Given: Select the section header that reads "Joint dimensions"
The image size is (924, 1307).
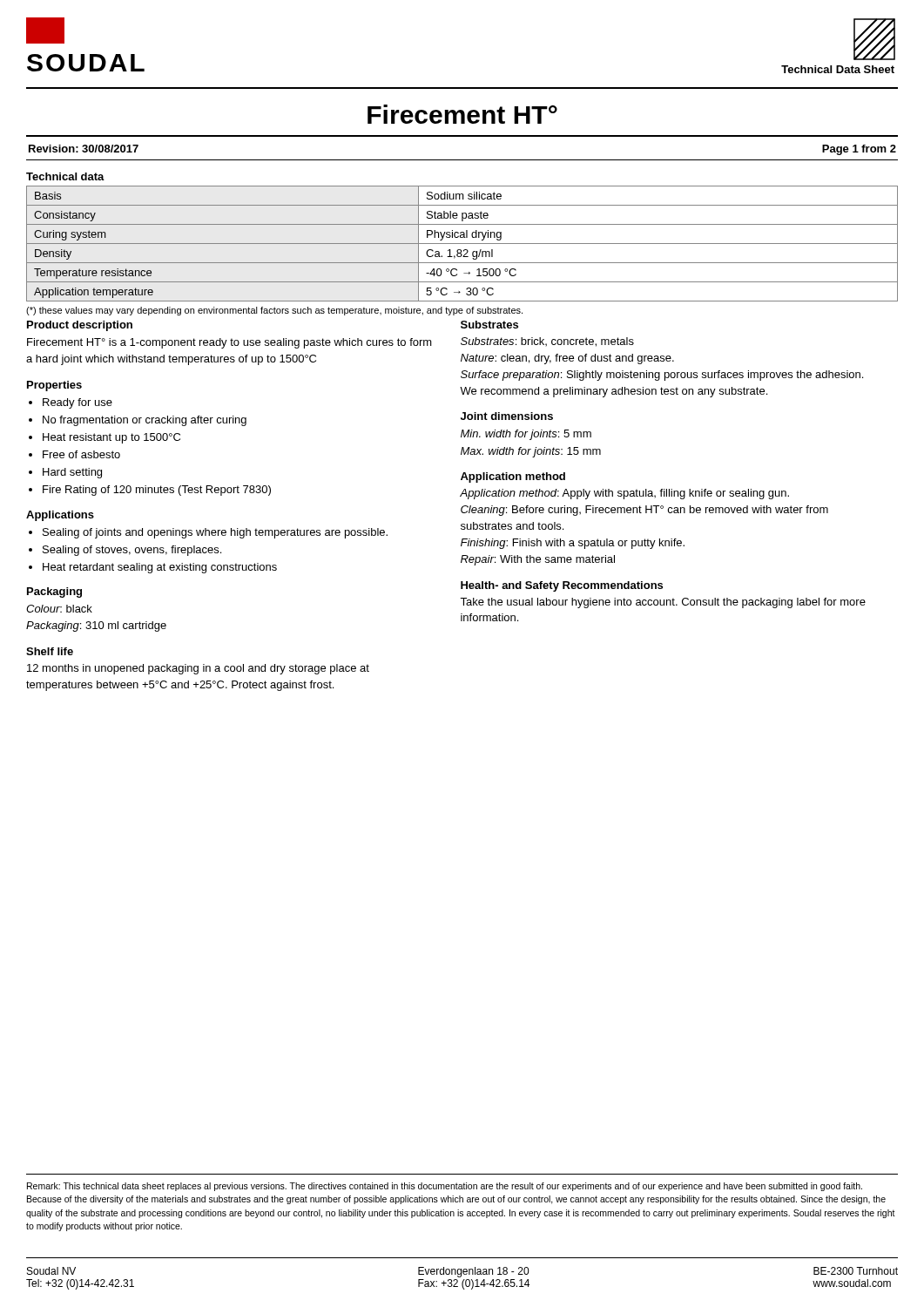Looking at the screenshot, I should click(507, 416).
